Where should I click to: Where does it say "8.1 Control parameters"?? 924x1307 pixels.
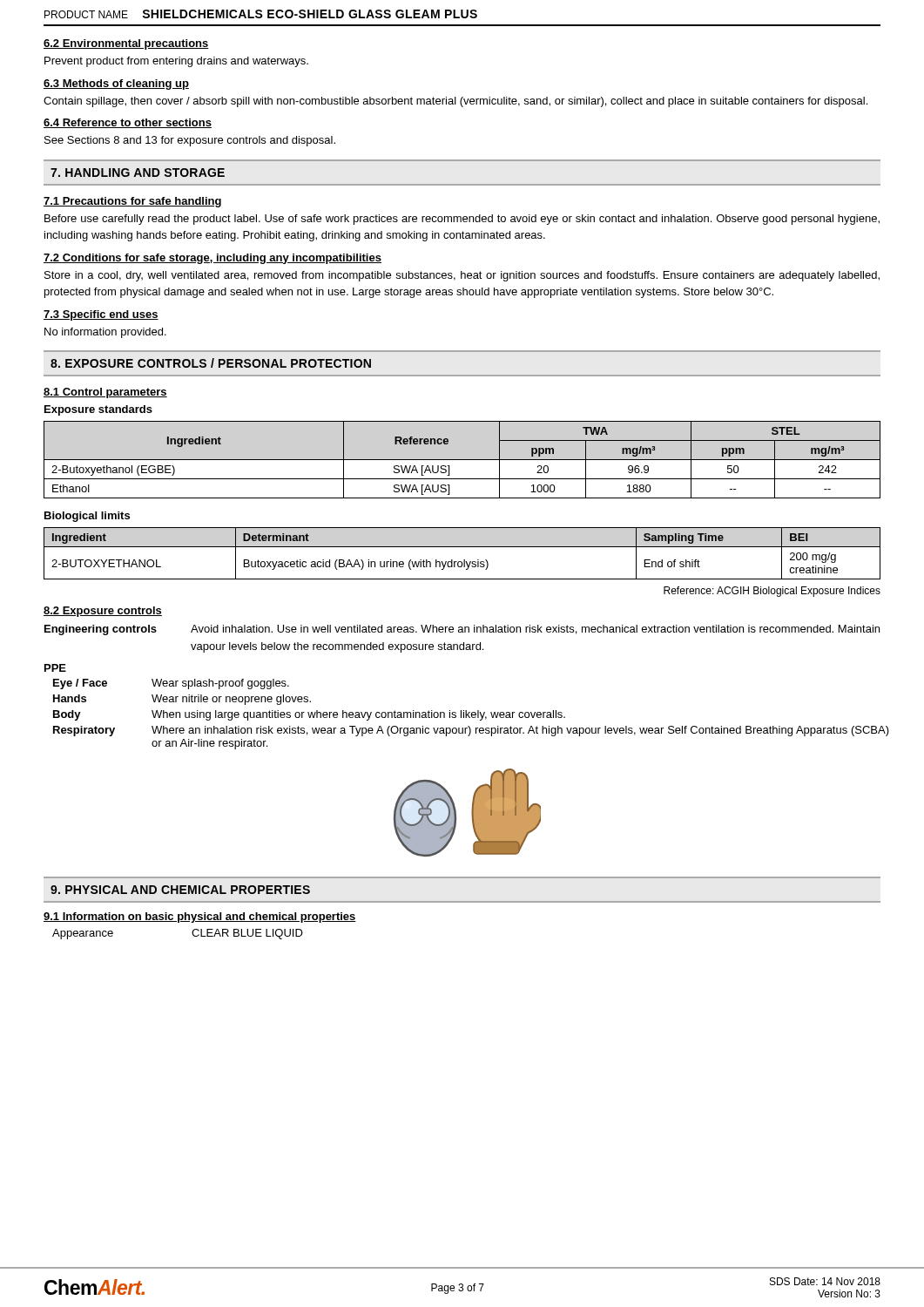coord(105,392)
